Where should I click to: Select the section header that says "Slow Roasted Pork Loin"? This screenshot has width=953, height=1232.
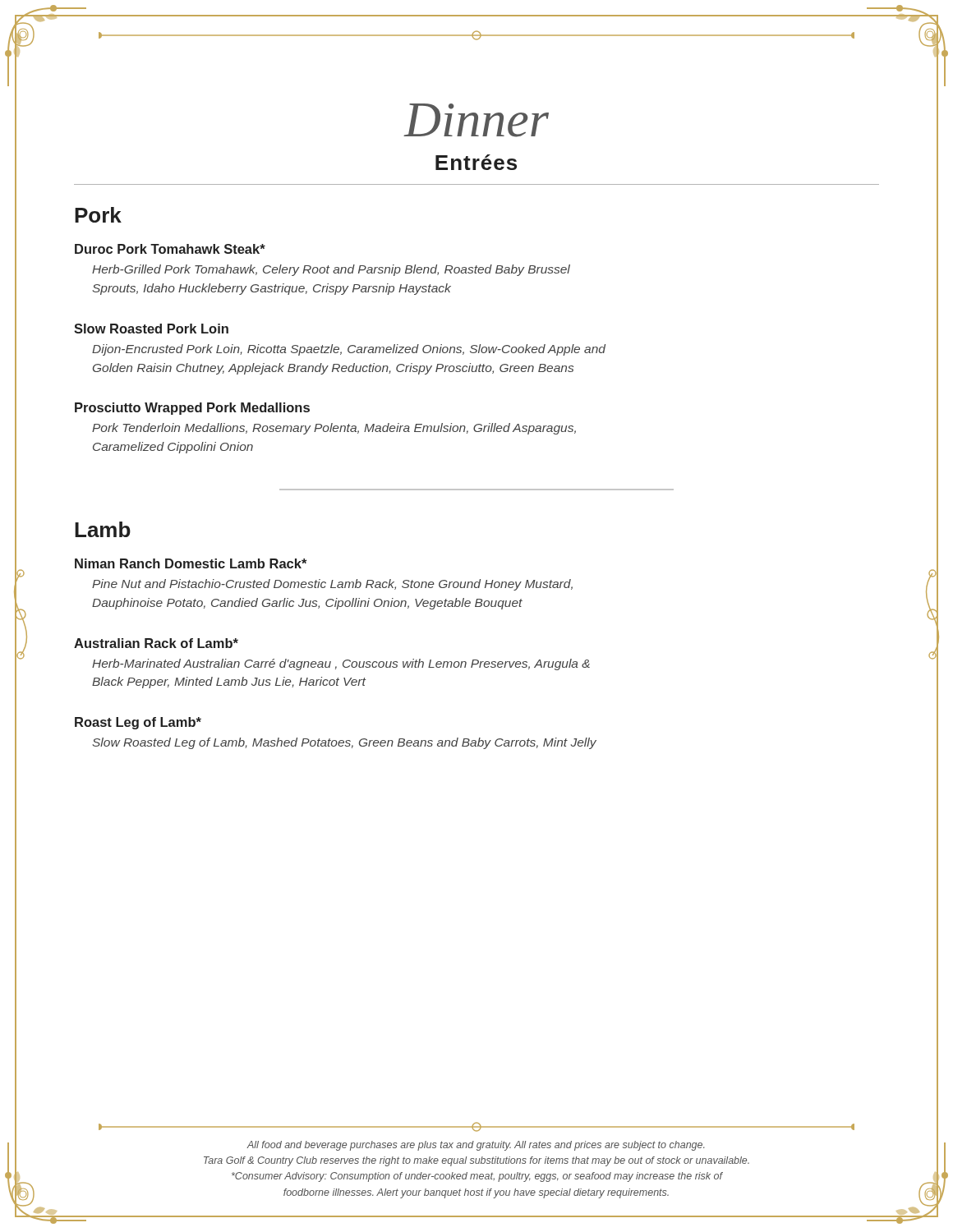[152, 328]
